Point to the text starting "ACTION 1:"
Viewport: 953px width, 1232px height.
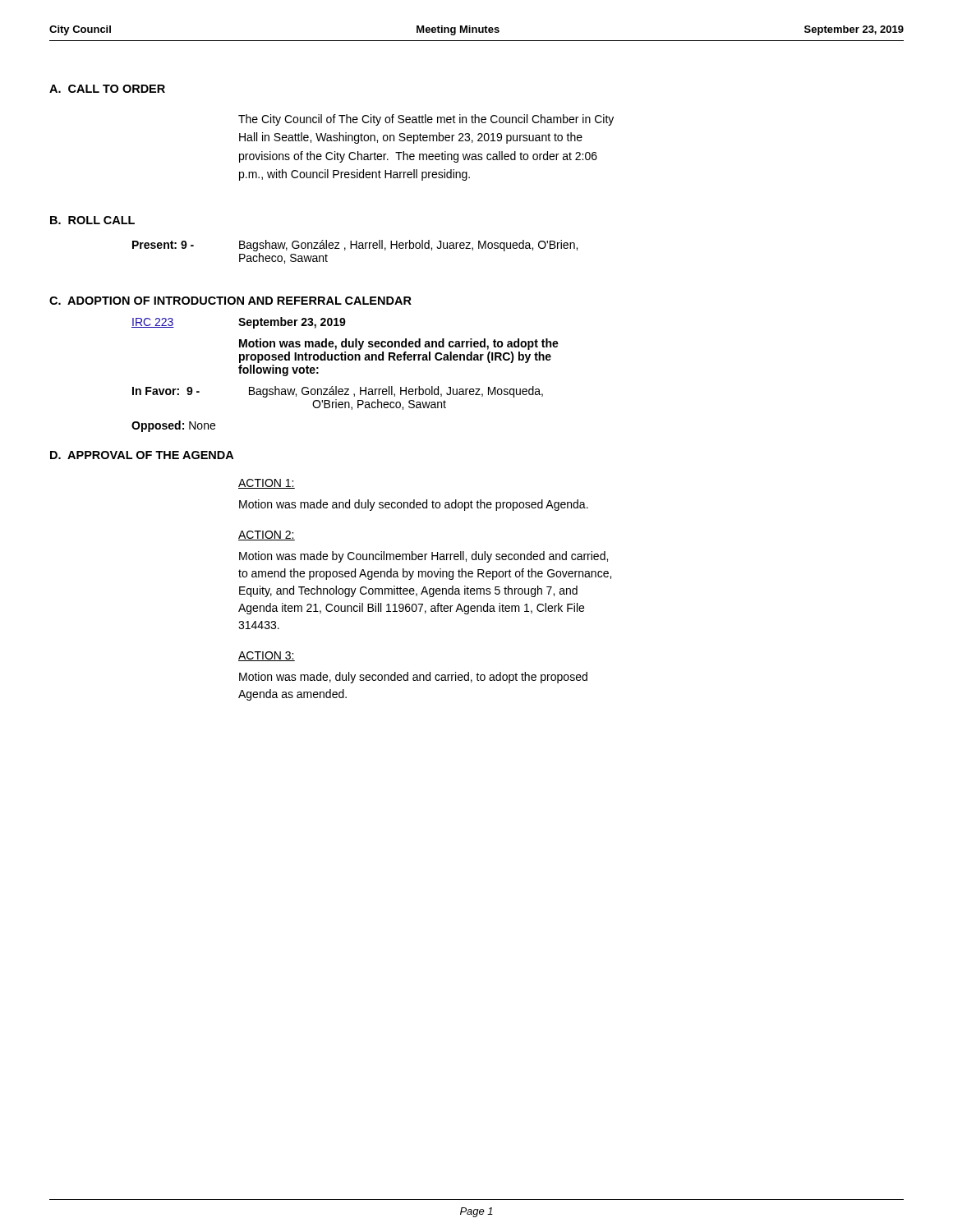[x=266, y=483]
